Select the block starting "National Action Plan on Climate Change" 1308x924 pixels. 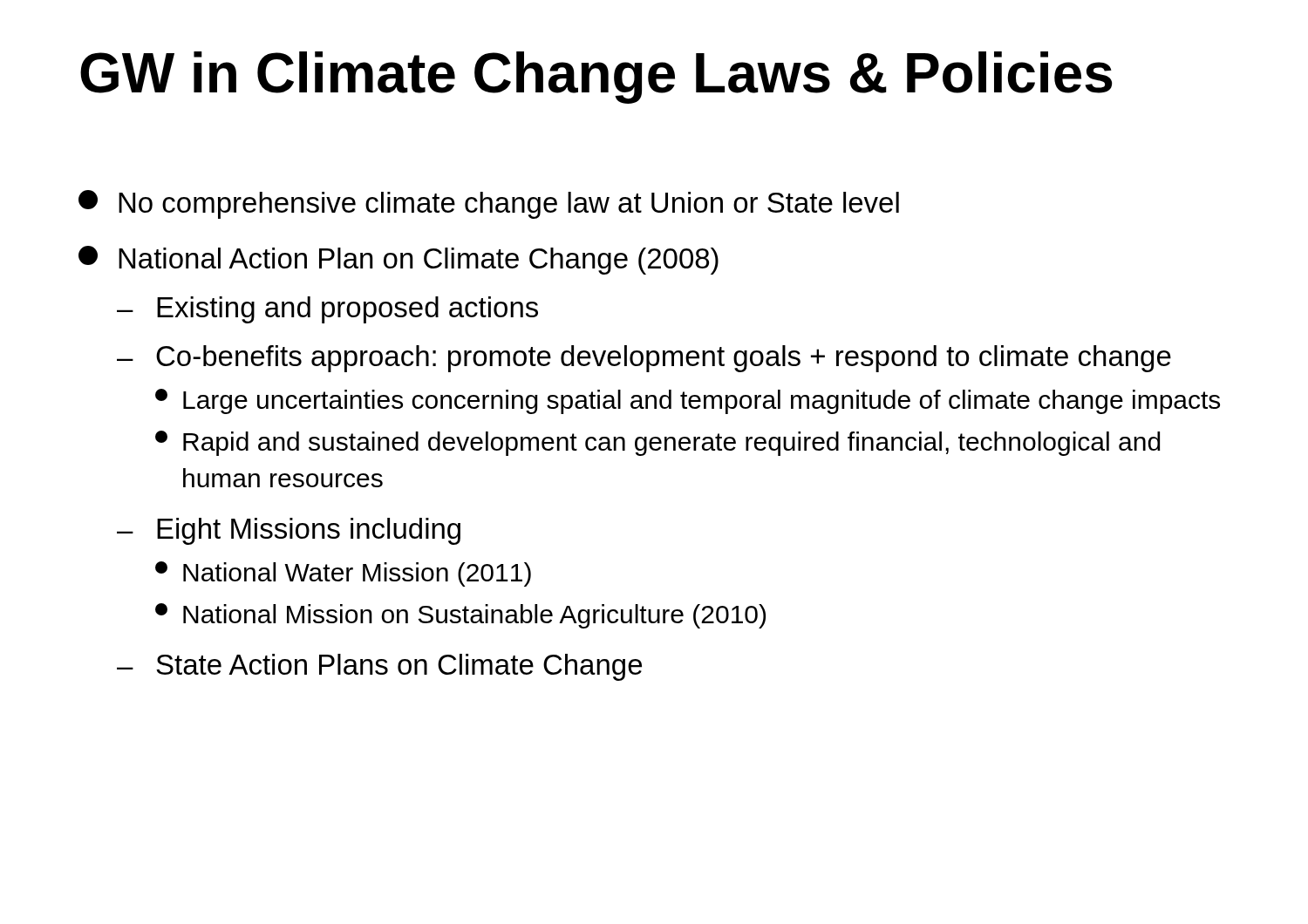pyautogui.click(x=654, y=466)
